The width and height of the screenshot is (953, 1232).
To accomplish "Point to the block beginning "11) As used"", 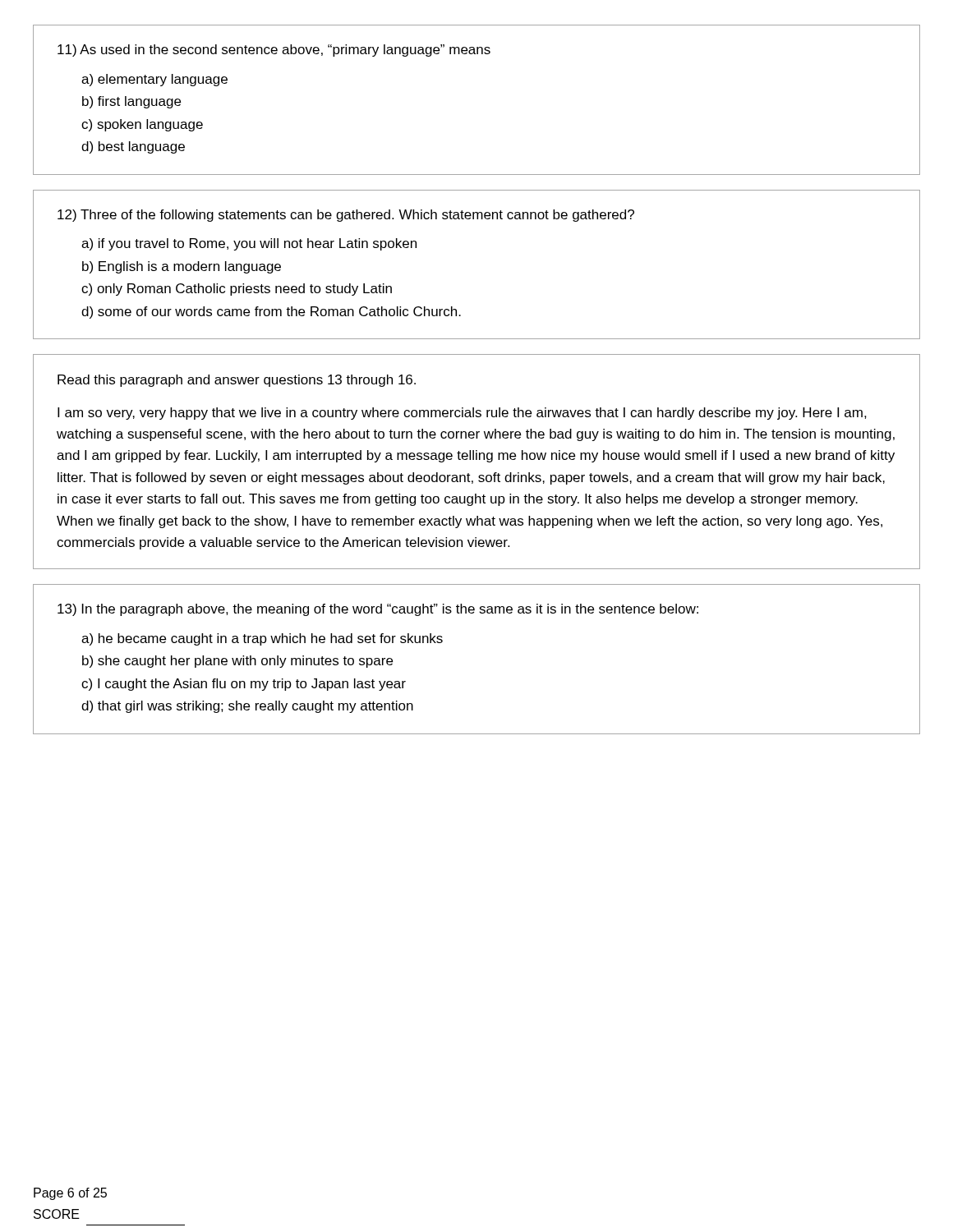I will click(274, 51).
